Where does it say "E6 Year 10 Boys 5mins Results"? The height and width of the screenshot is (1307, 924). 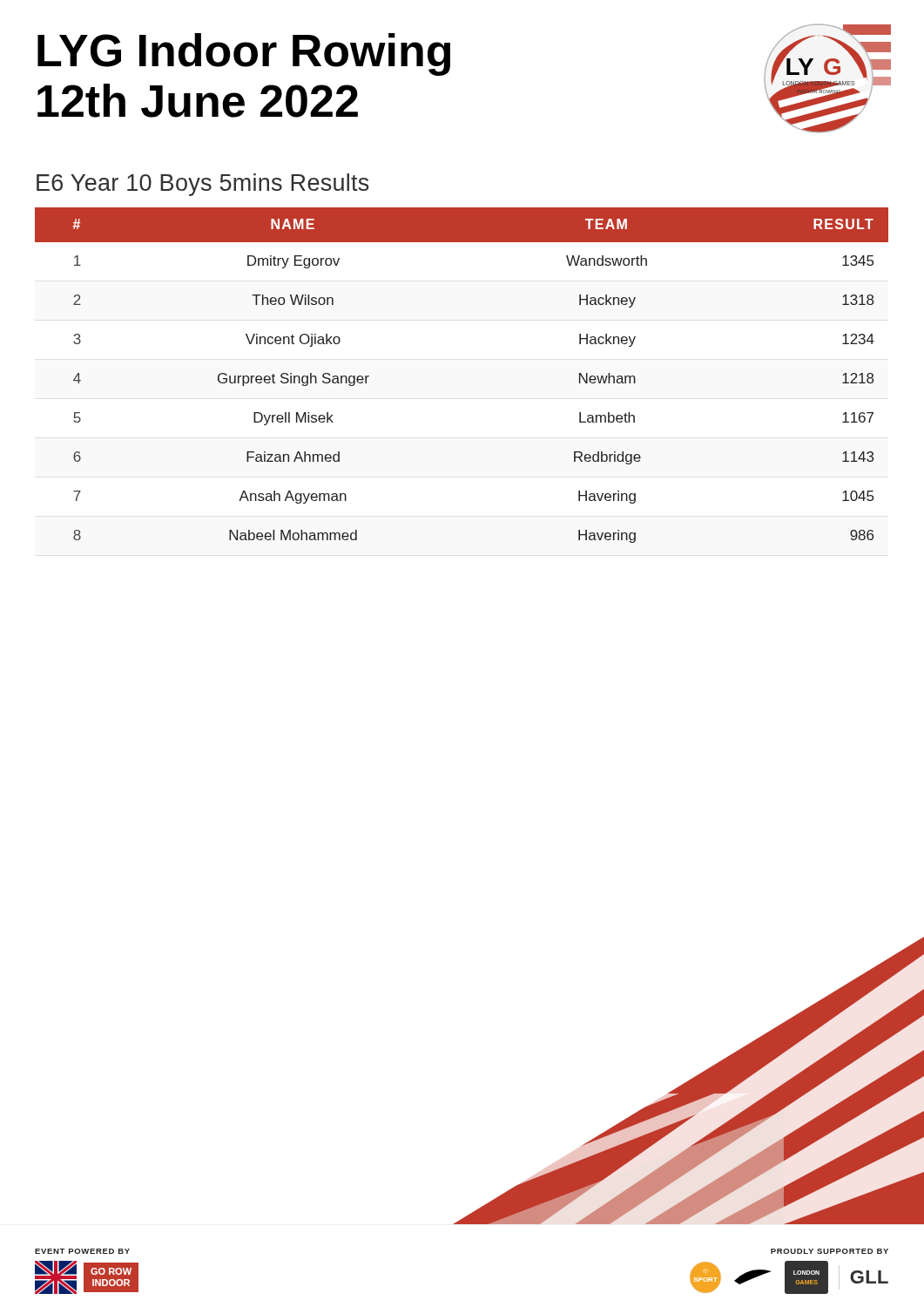pyautogui.click(x=202, y=183)
